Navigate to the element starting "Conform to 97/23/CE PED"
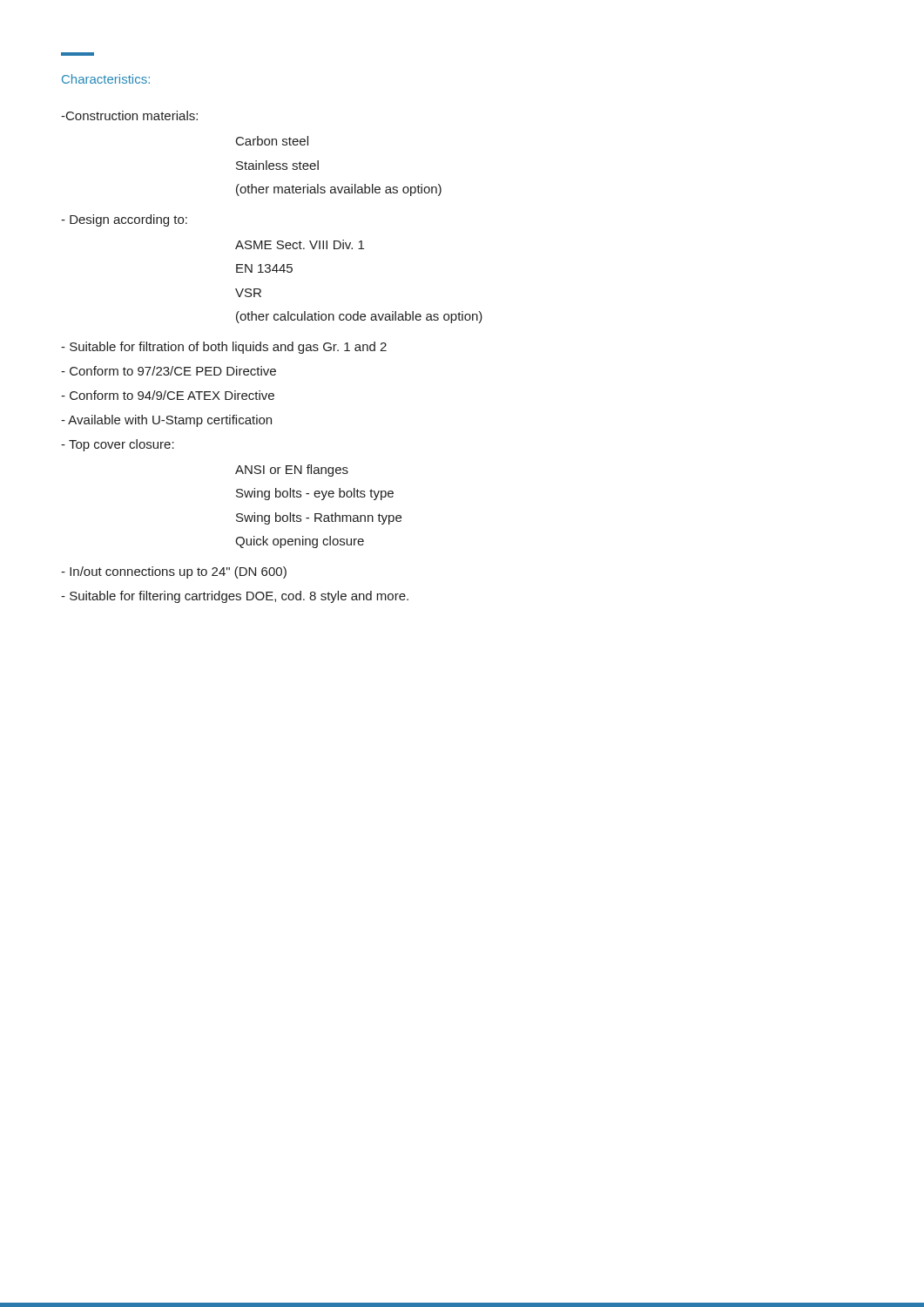Viewport: 924px width, 1307px height. coord(169,370)
